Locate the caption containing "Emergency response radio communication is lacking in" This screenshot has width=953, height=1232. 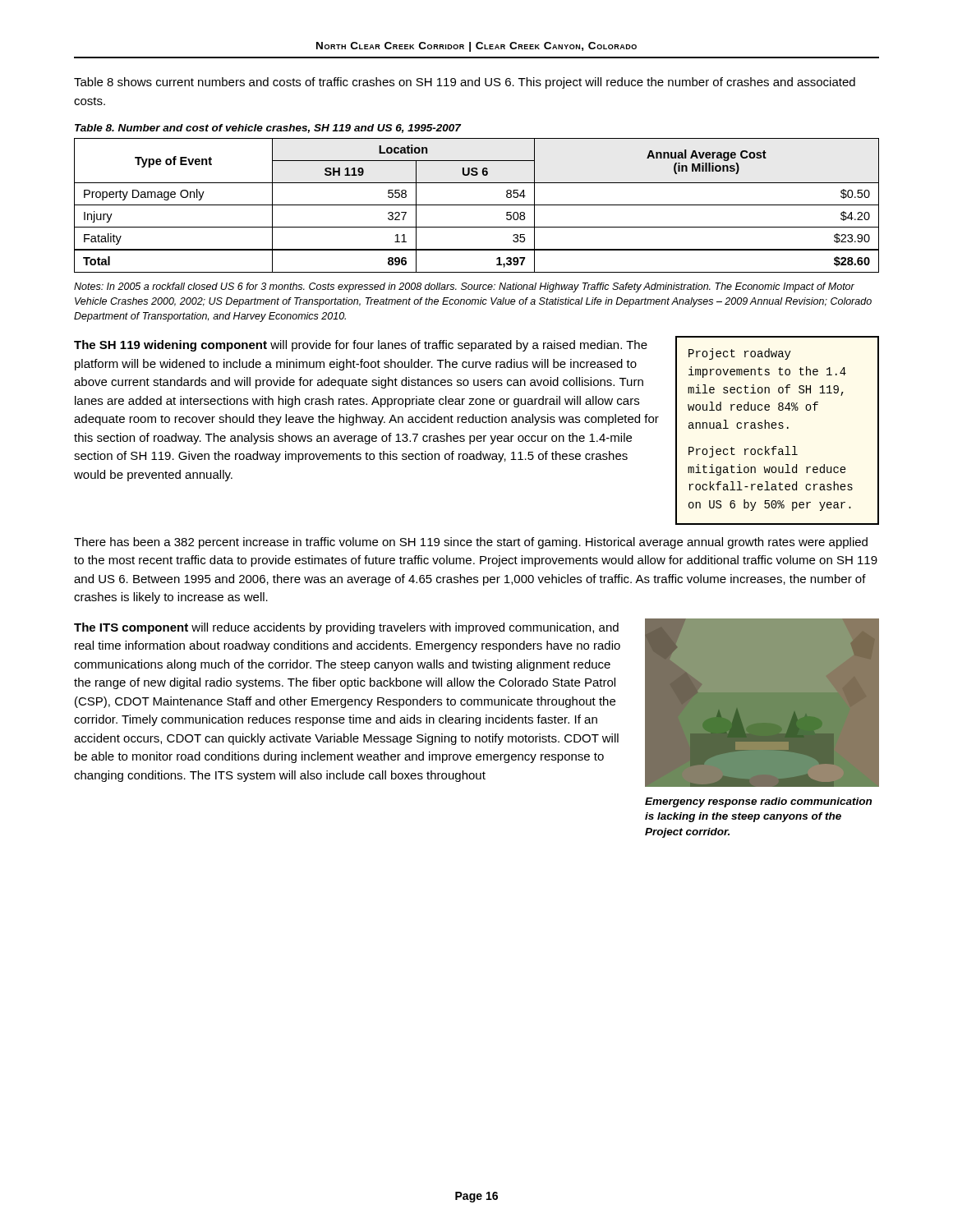click(x=759, y=816)
